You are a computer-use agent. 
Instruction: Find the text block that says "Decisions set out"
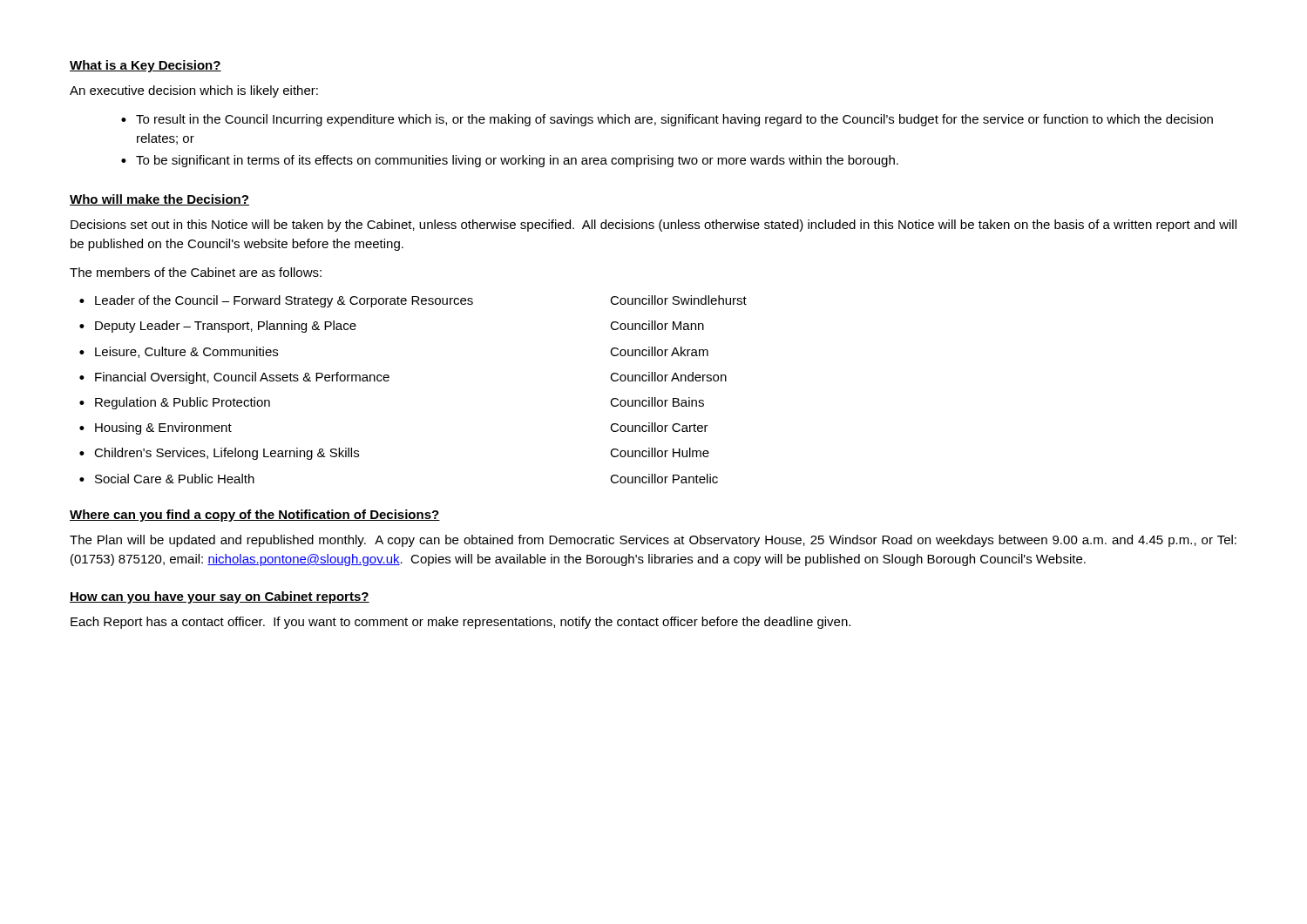point(654,234)
